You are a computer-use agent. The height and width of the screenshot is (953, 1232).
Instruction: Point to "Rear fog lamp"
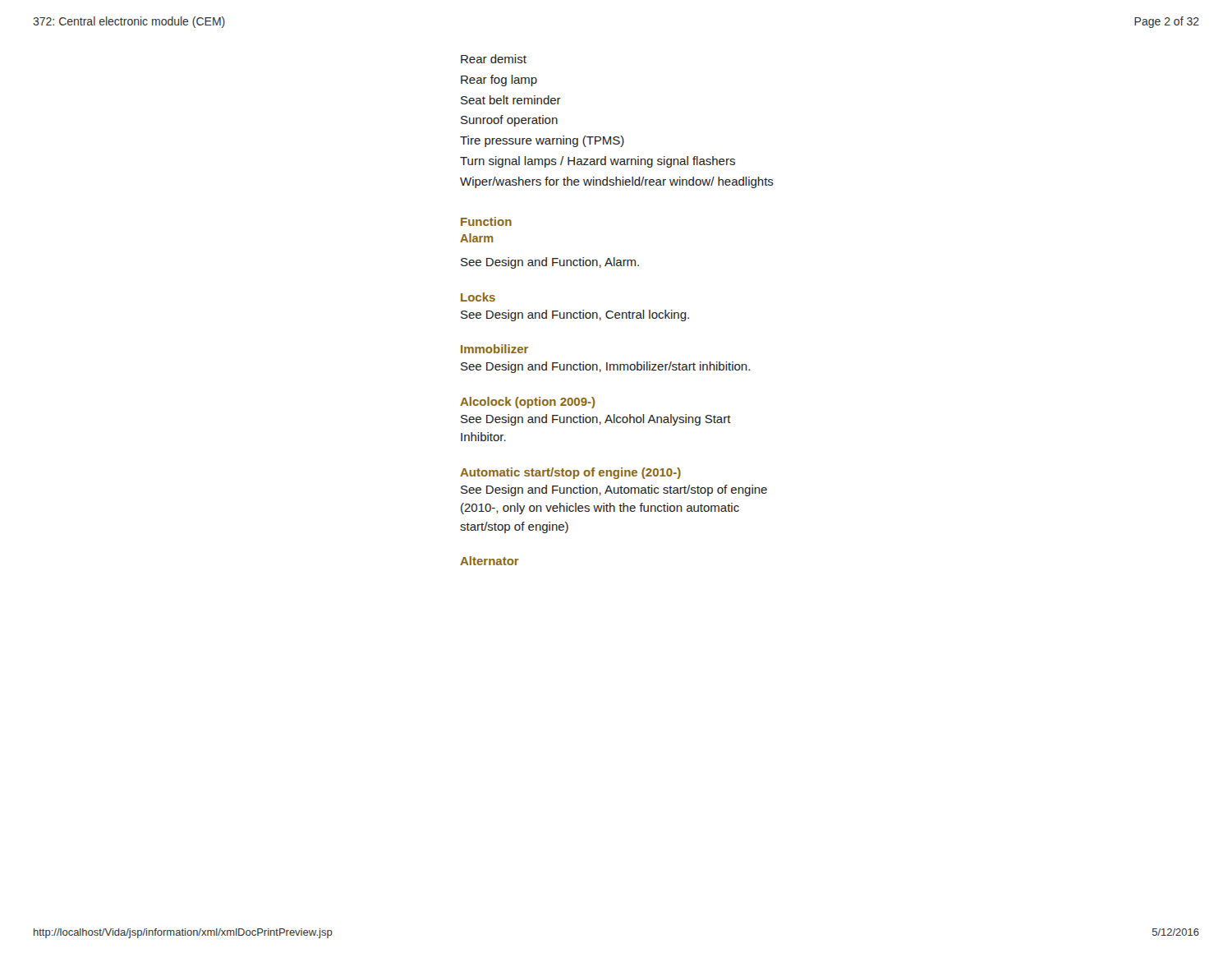(x=499, y=79)
